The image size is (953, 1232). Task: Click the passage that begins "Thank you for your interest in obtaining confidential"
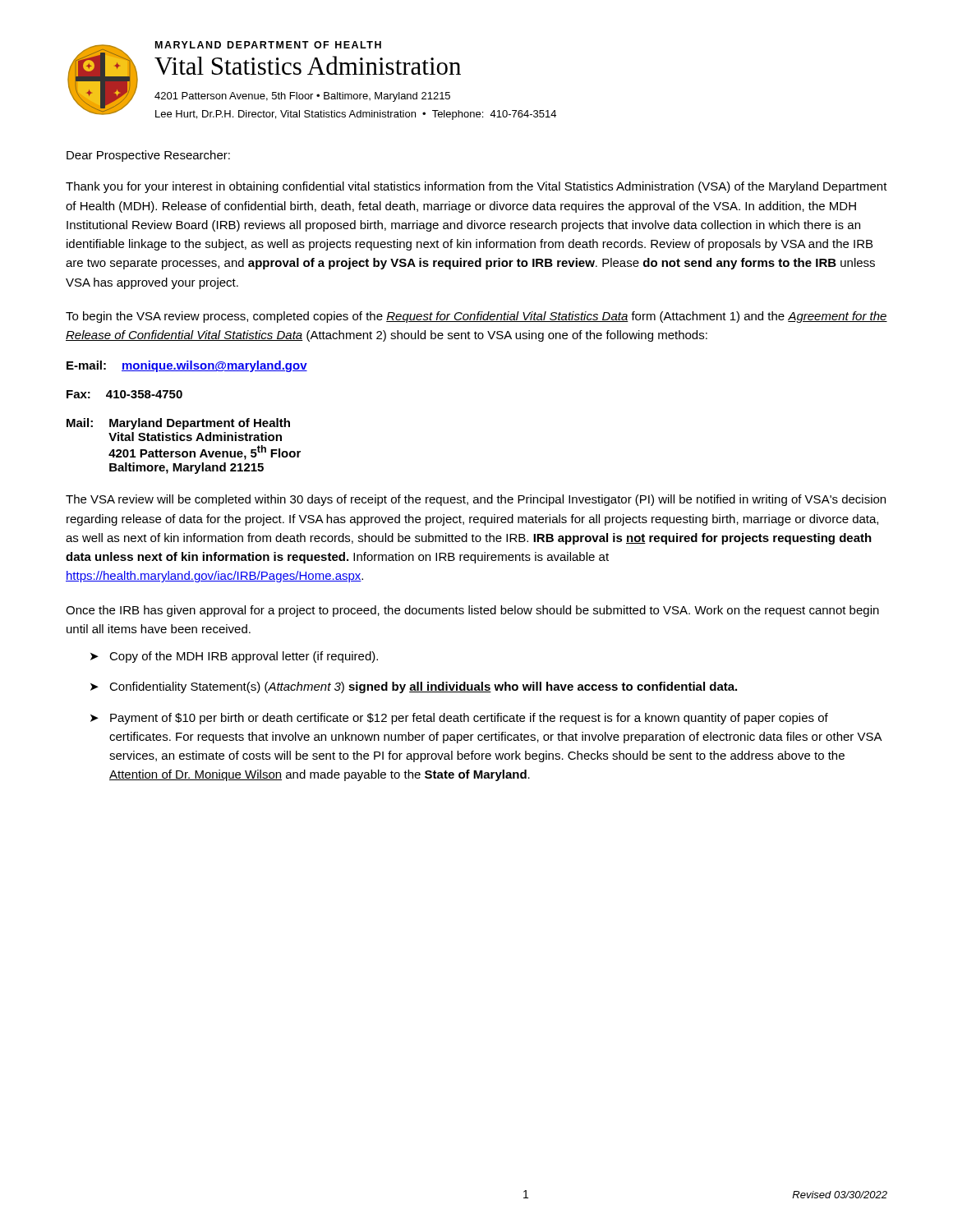pos(476,234)
